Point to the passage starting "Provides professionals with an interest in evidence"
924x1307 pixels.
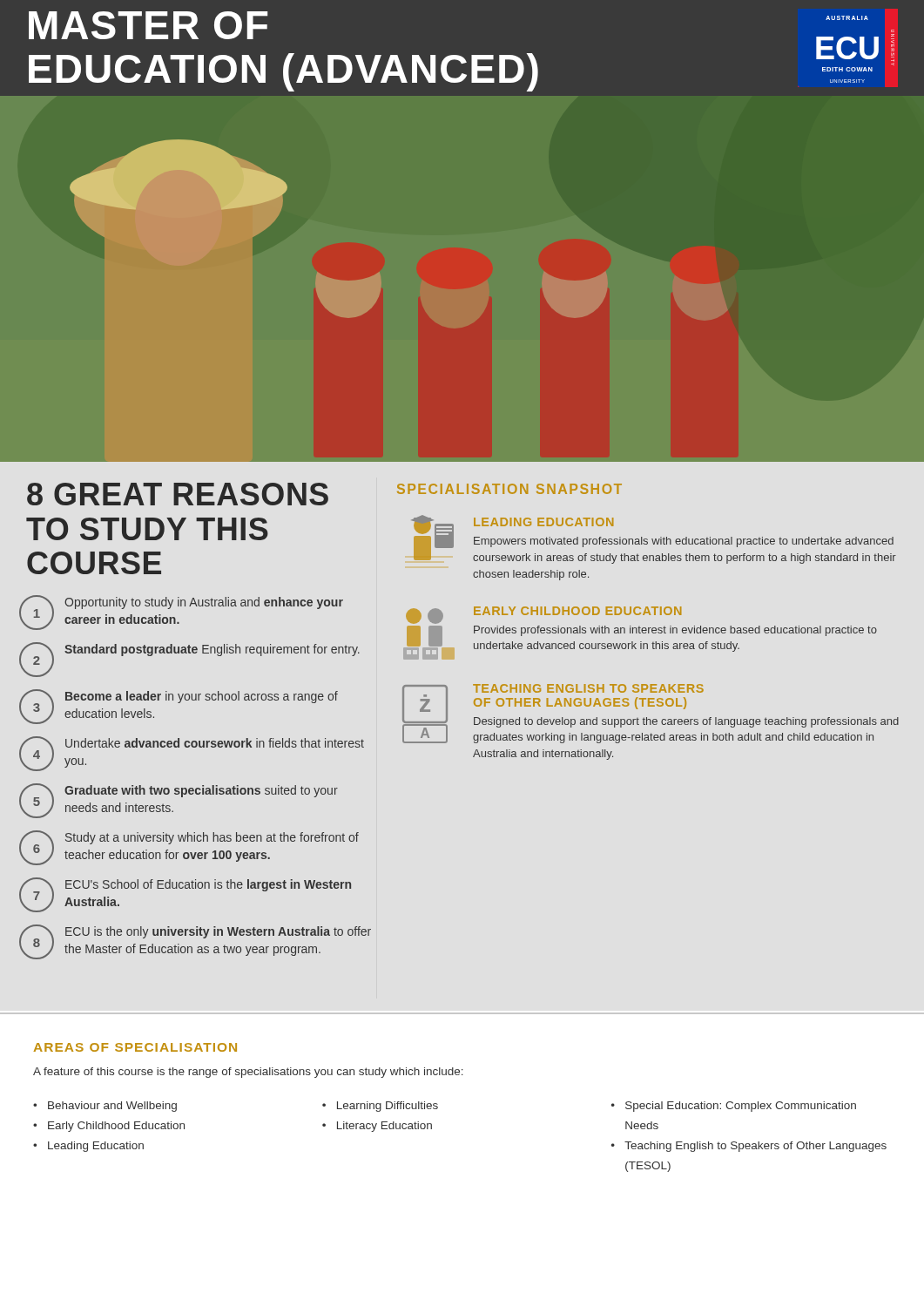[675, 637]
